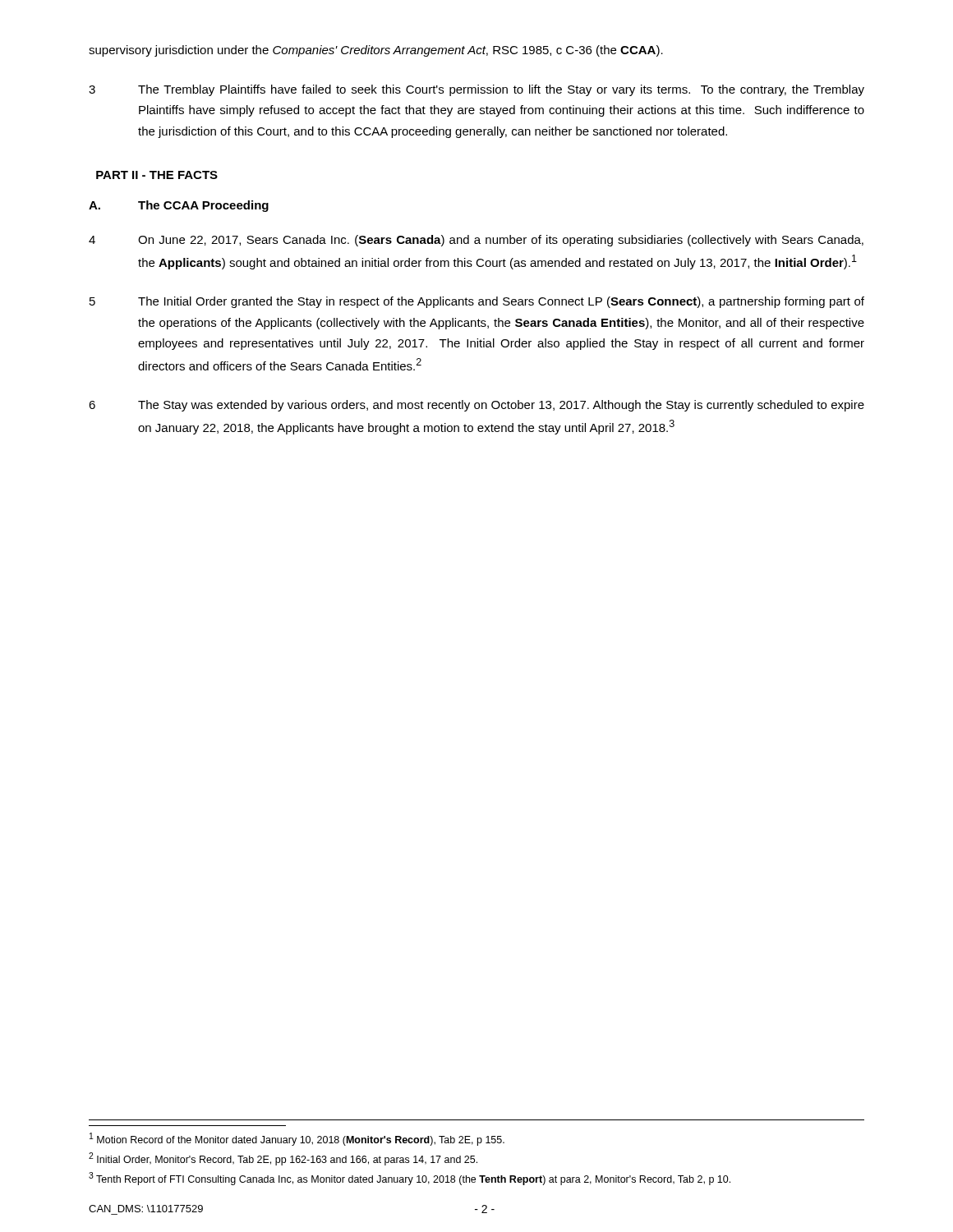Viewport: 953px width, 1232px height.
Task: Find the text block that reads "supervisory jurisdiction under the"
Action: click(376, 50)
